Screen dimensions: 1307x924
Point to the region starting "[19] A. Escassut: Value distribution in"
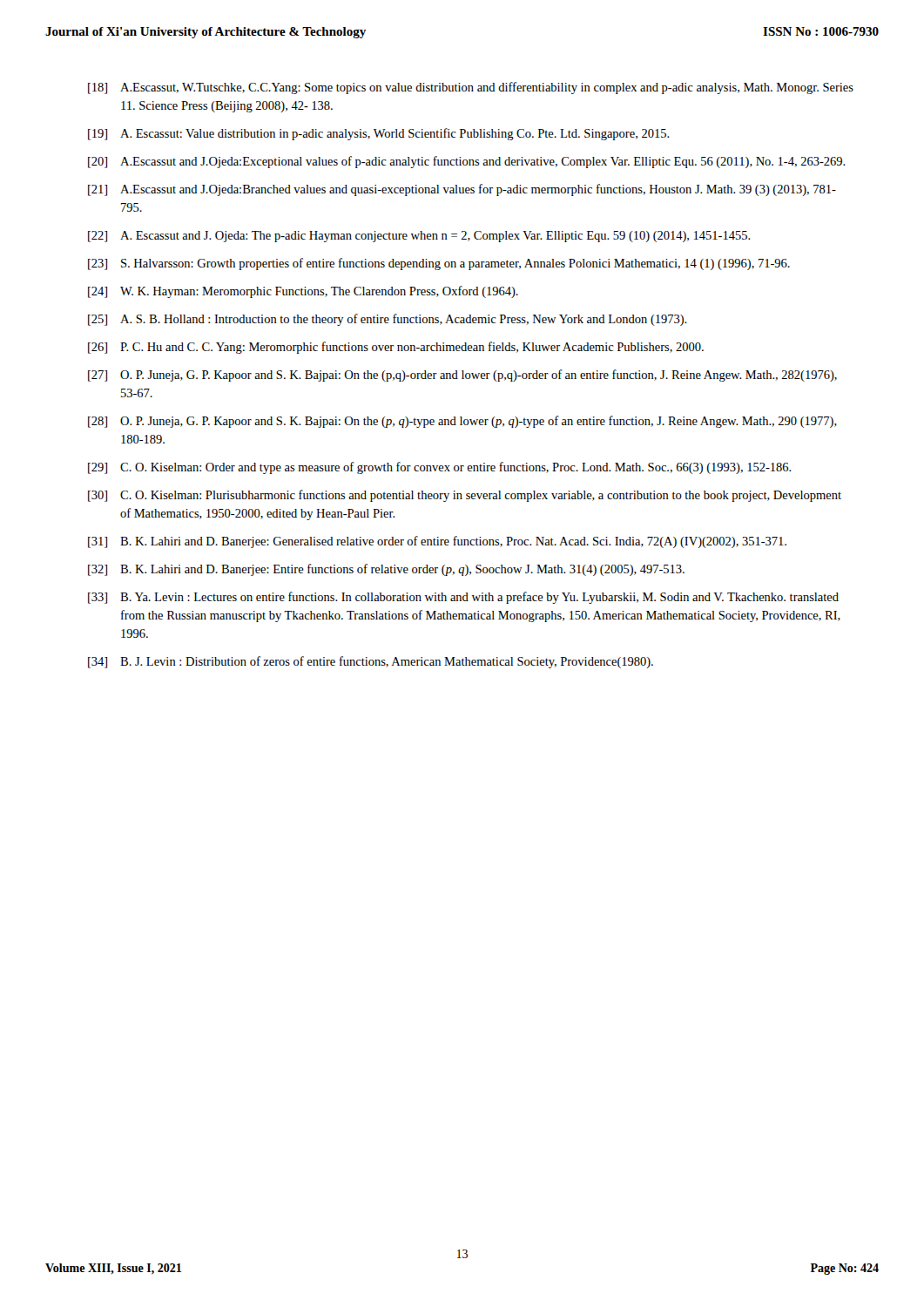[471, 134]
